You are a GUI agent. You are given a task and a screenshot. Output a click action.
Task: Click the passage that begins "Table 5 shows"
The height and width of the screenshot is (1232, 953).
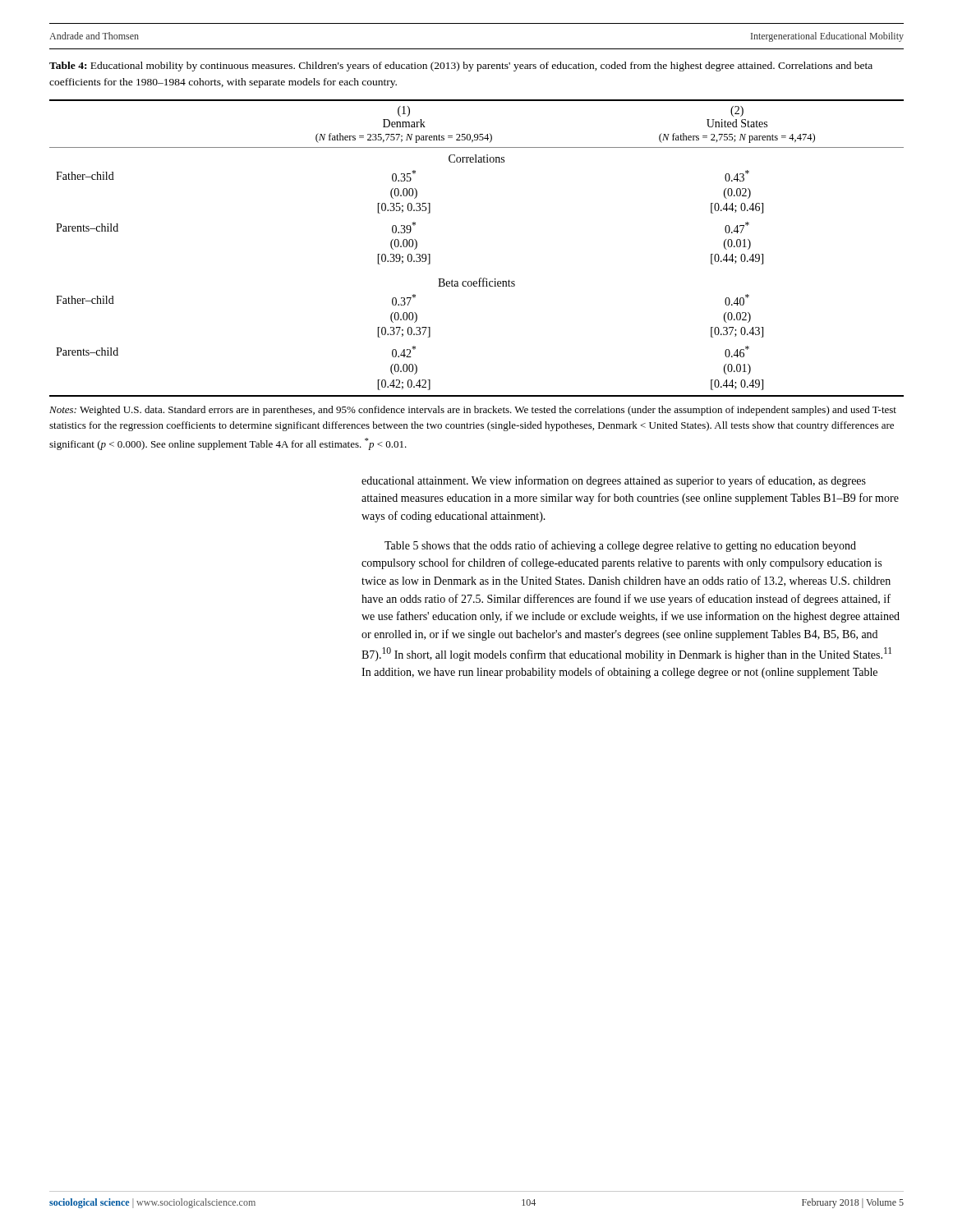(x=633, y=609)
